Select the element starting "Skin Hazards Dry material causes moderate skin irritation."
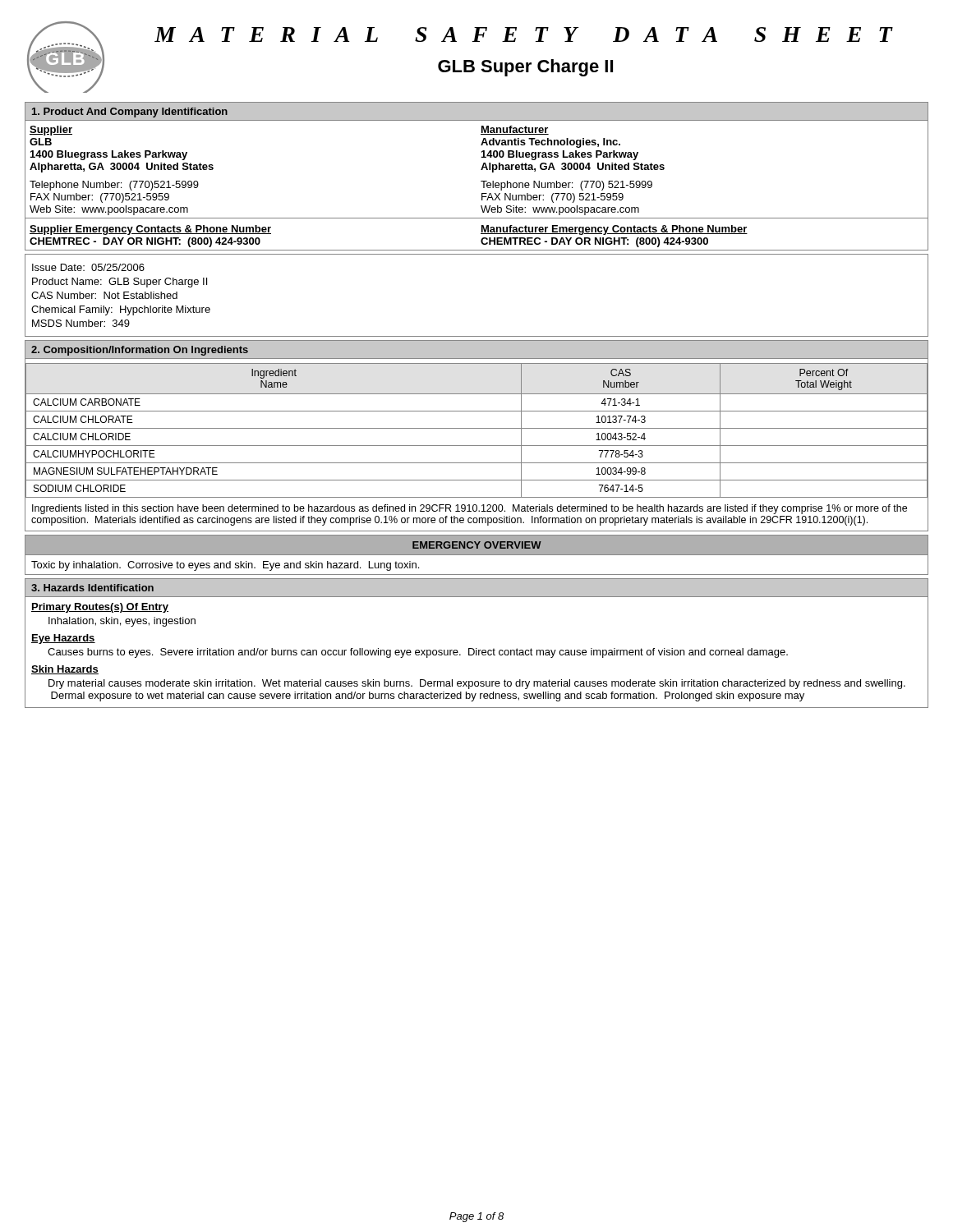This screenshot has width=953, height=1232. click(476, 682)
